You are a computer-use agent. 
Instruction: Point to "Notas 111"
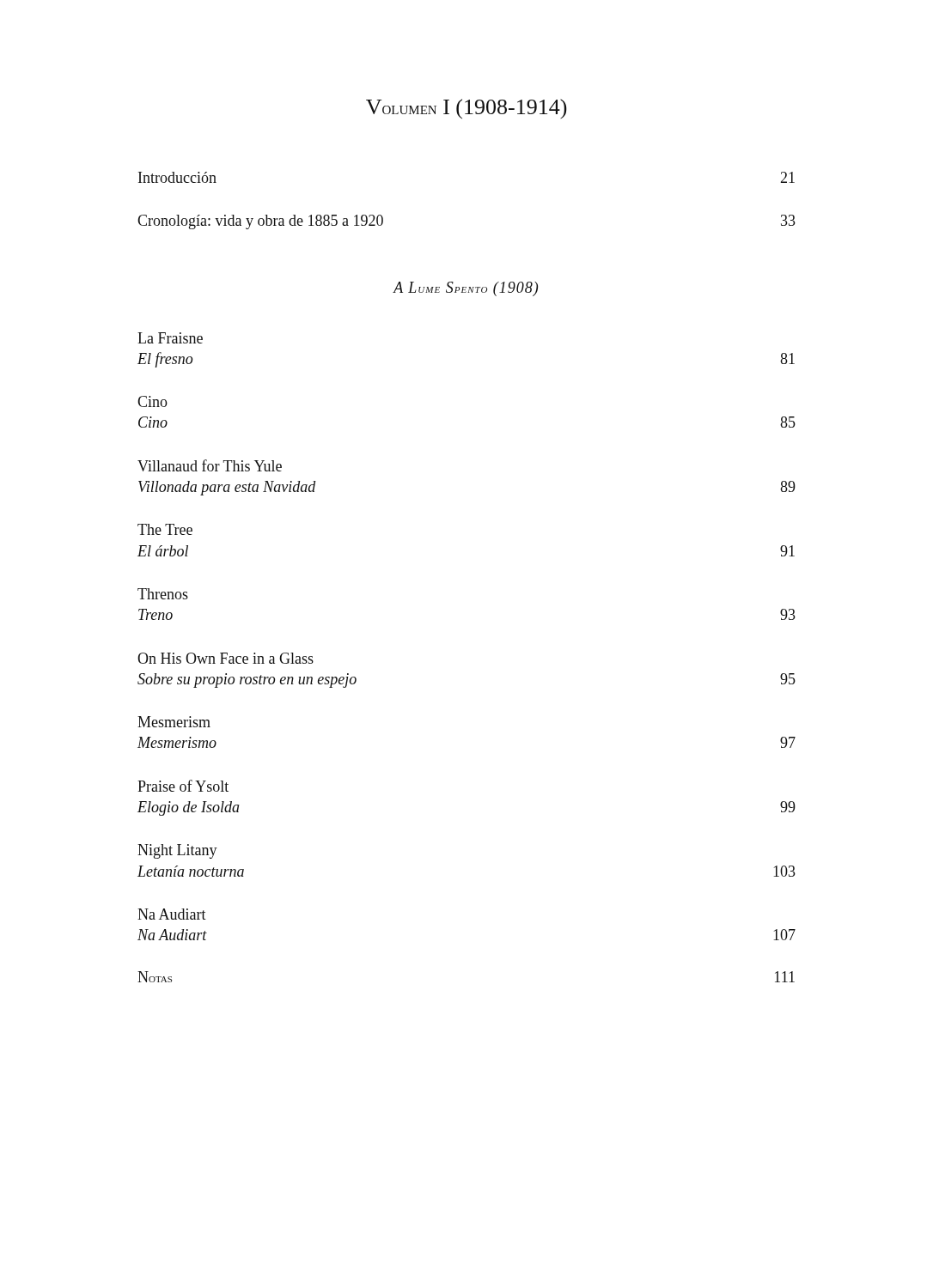(x=152, y=977)
